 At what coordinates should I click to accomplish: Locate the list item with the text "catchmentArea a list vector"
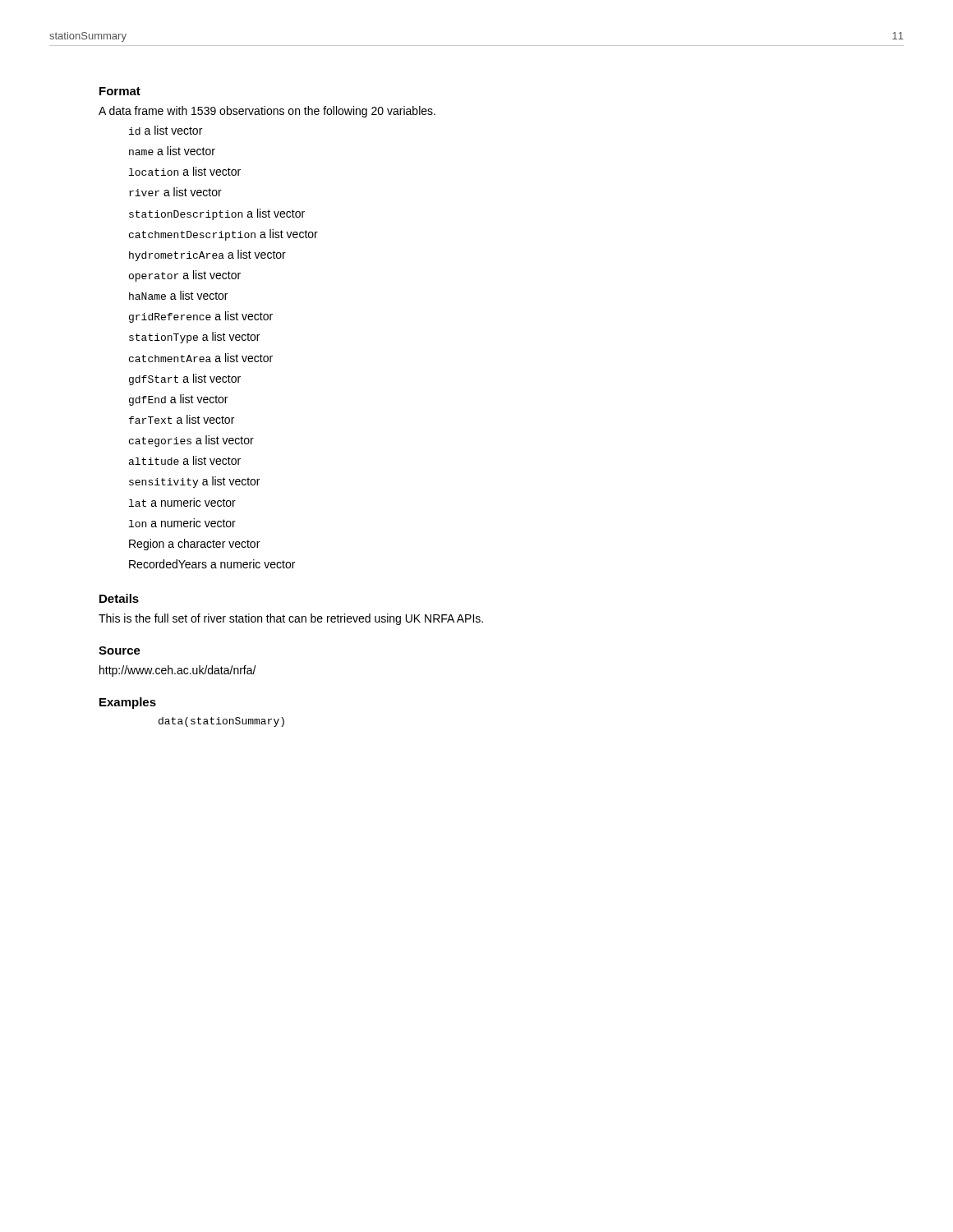(201, 358)
